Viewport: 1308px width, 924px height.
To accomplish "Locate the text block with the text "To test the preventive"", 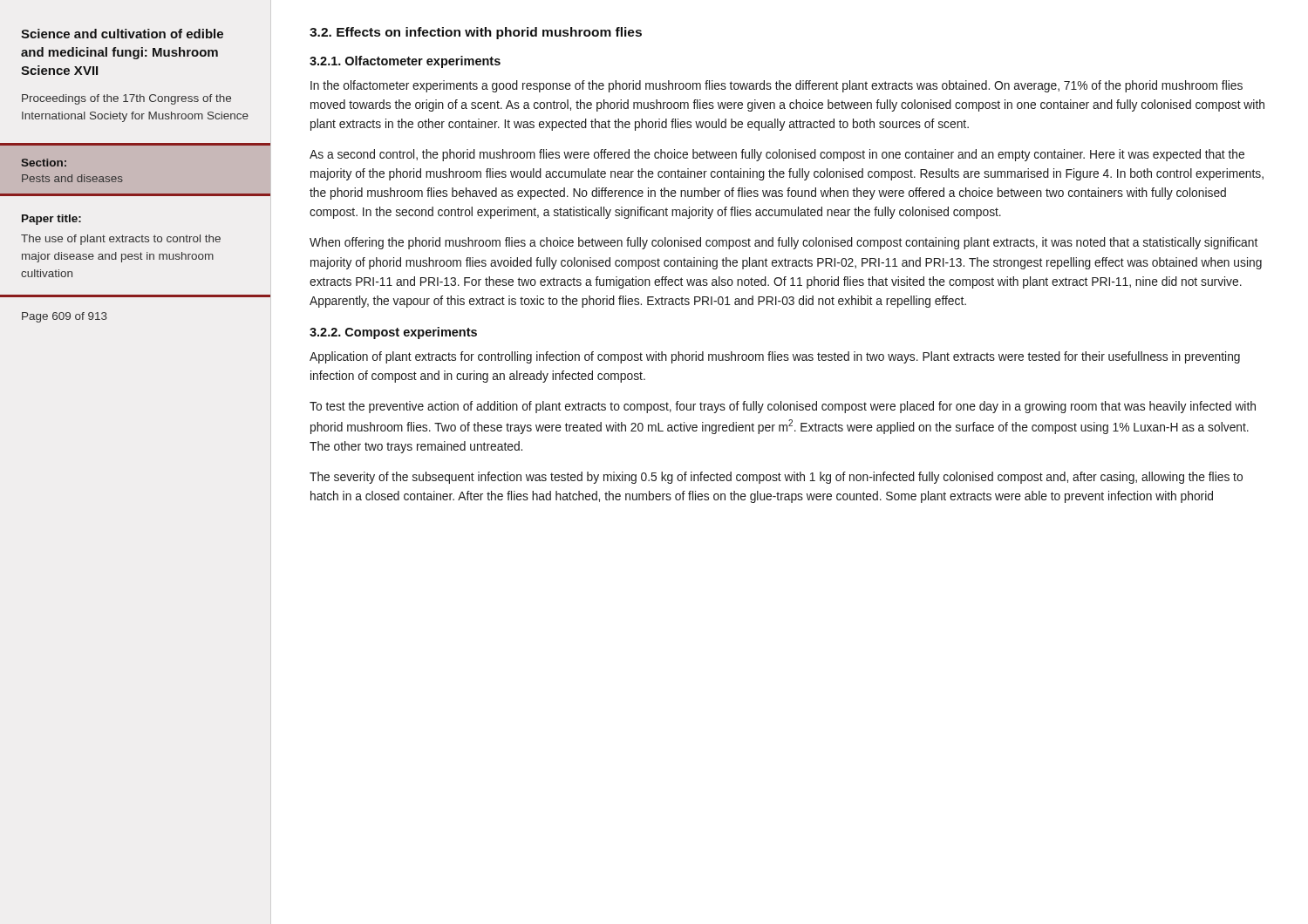I will 783,426.
